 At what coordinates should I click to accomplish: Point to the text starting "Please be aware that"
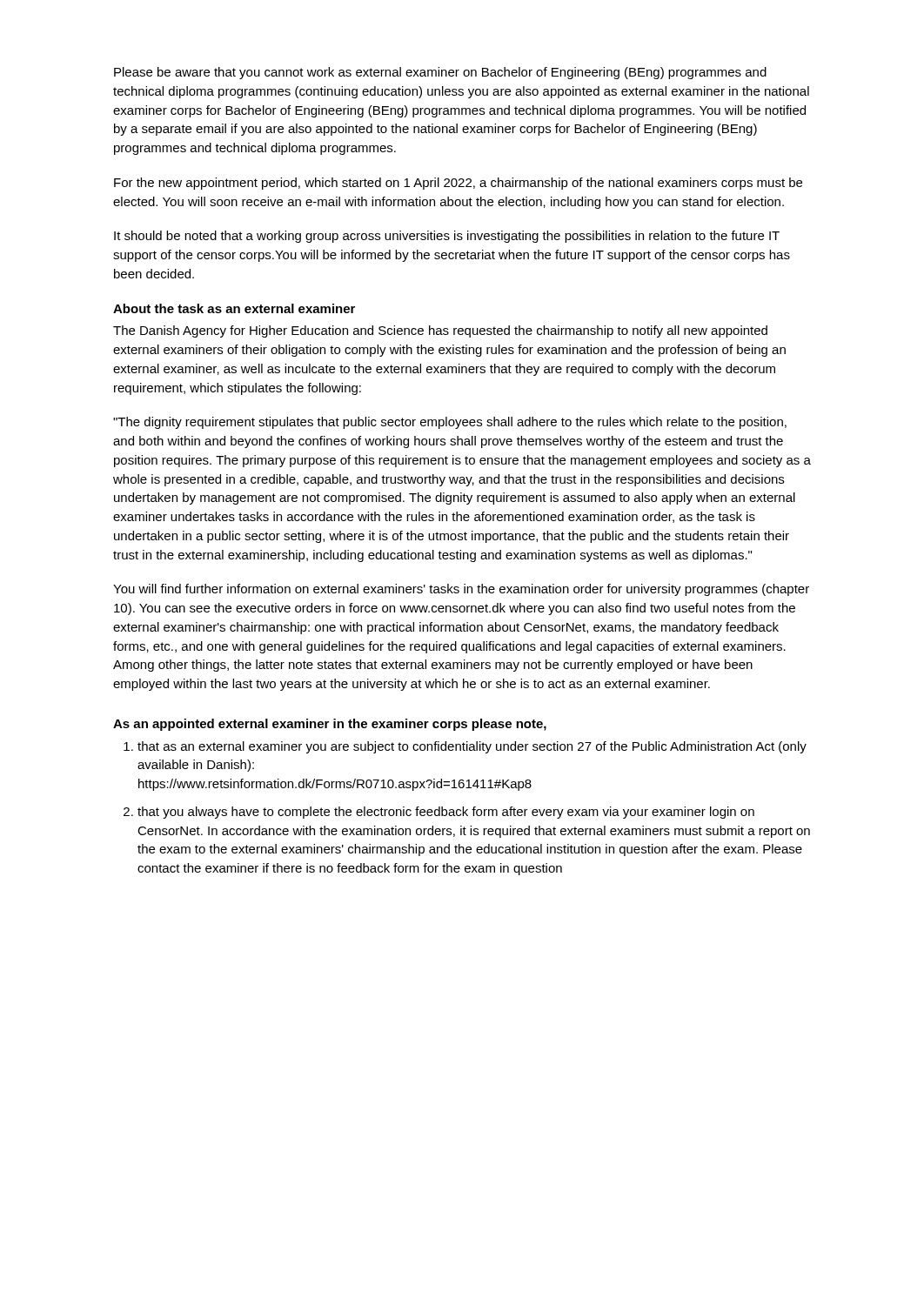tap(461, 110)
